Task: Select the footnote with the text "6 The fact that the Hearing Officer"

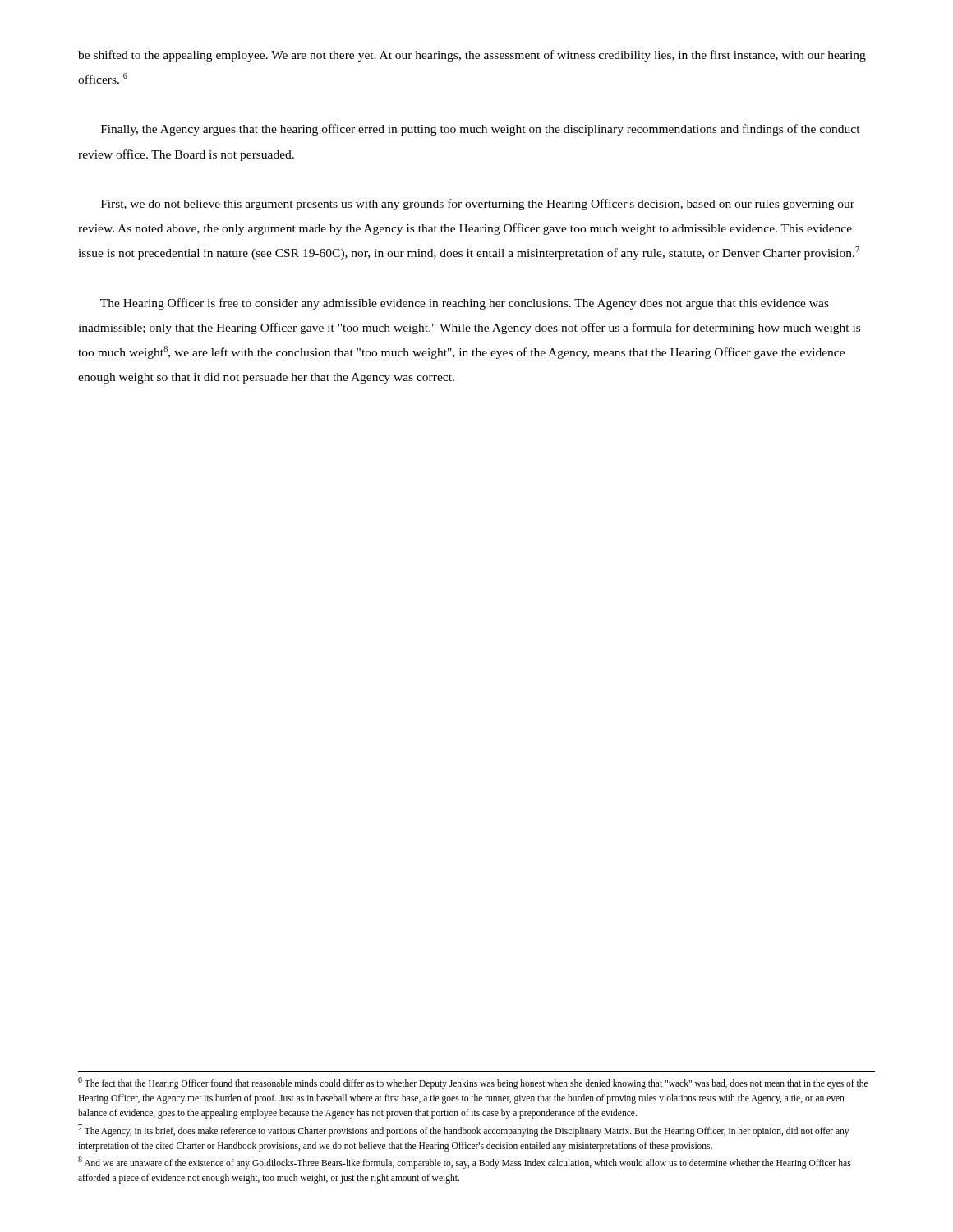Action: point(473,1097)
